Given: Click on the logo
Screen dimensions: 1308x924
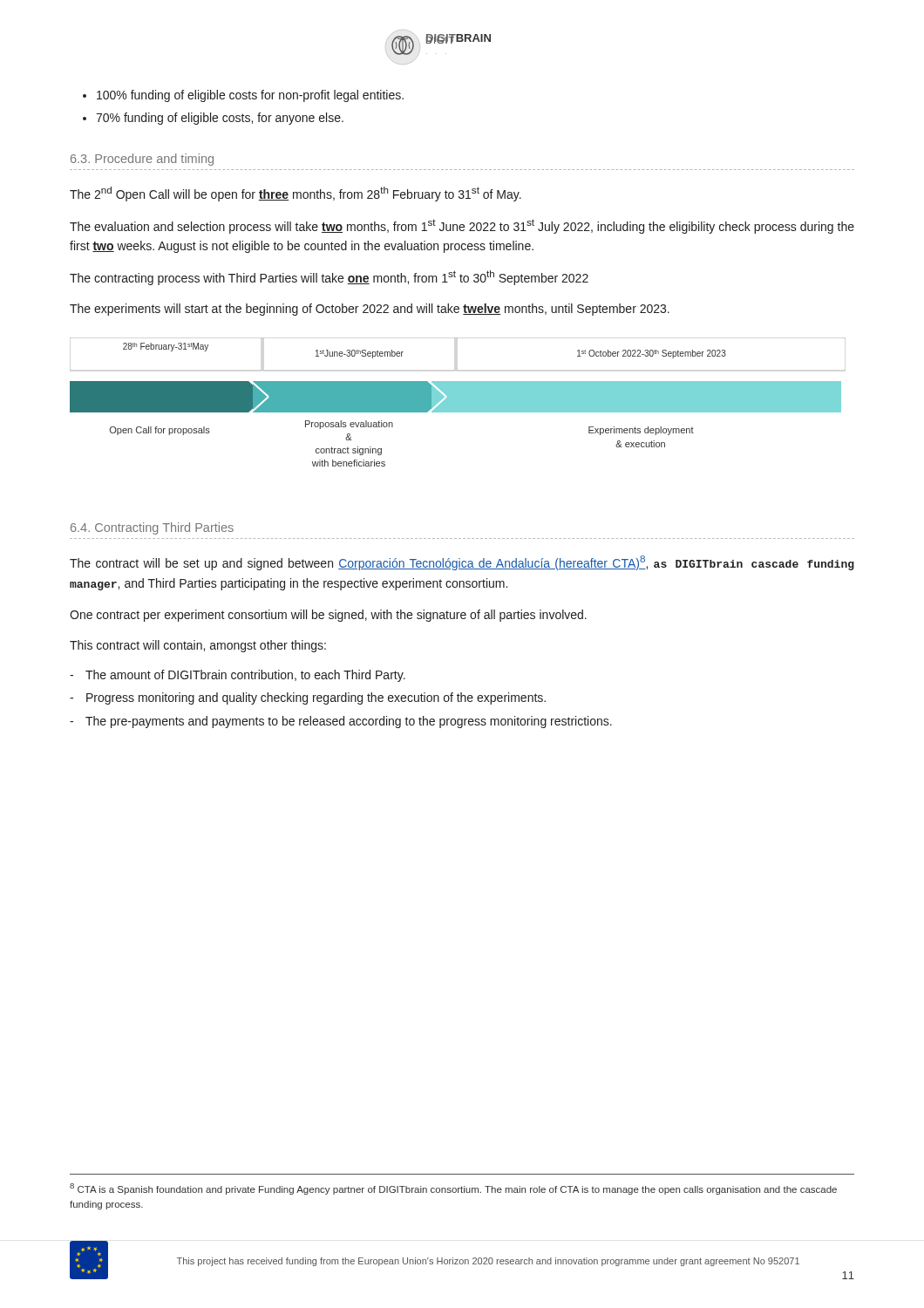Looking at the screenshot, I should tap(462, 48).
